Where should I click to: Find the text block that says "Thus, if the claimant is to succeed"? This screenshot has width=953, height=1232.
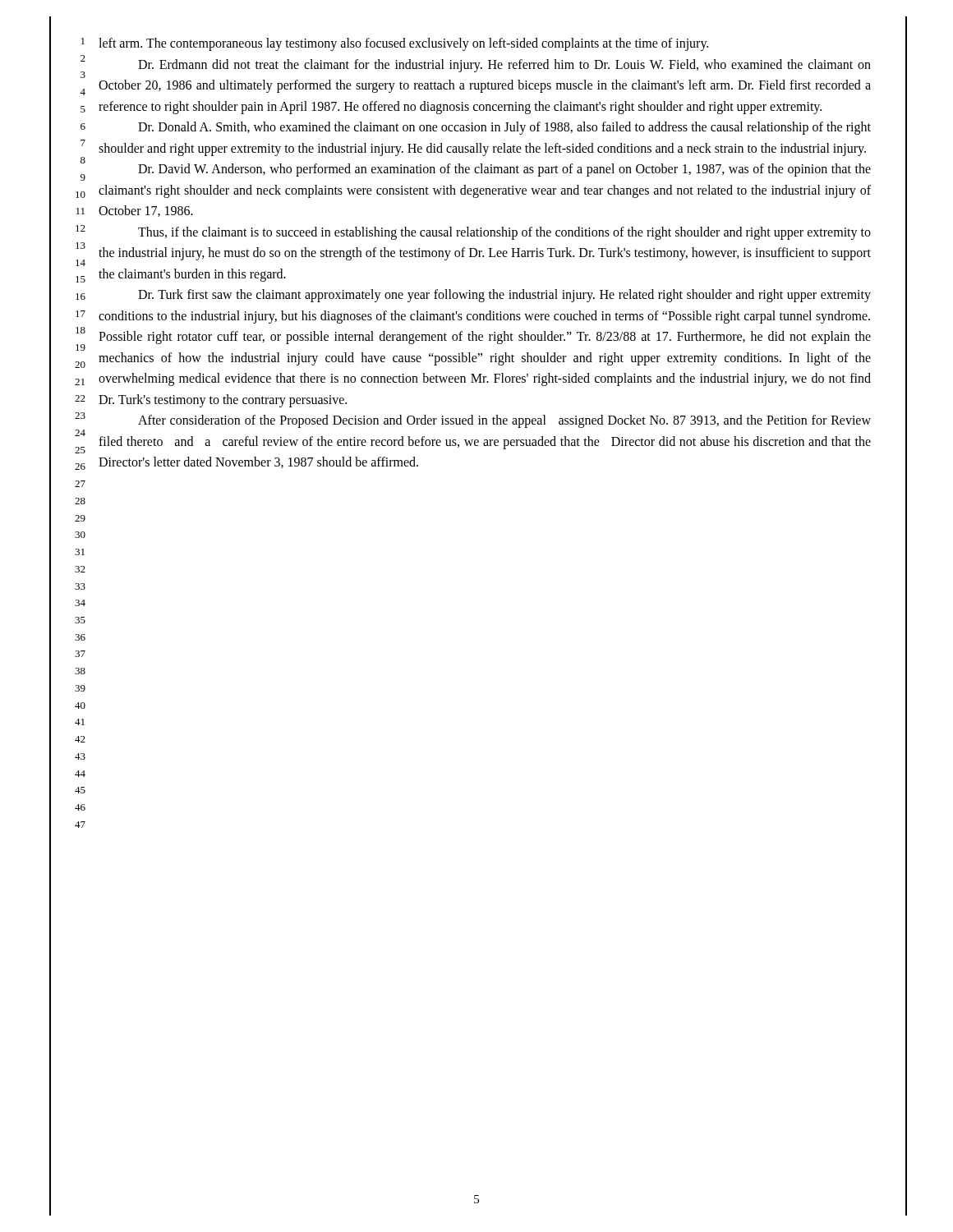485,253
